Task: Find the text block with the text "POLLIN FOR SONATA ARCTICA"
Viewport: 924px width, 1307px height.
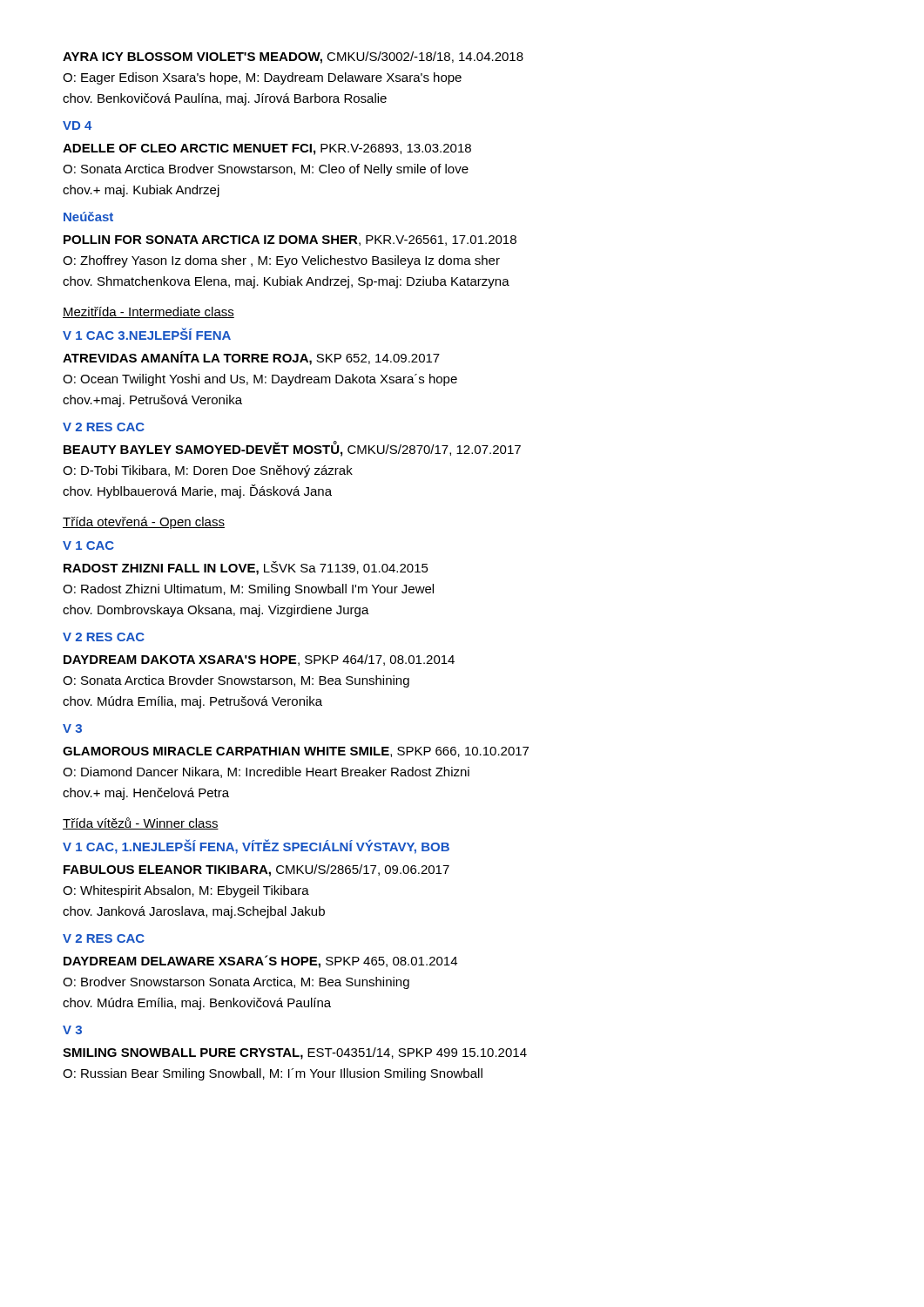Action: click(x=462, y=260)
